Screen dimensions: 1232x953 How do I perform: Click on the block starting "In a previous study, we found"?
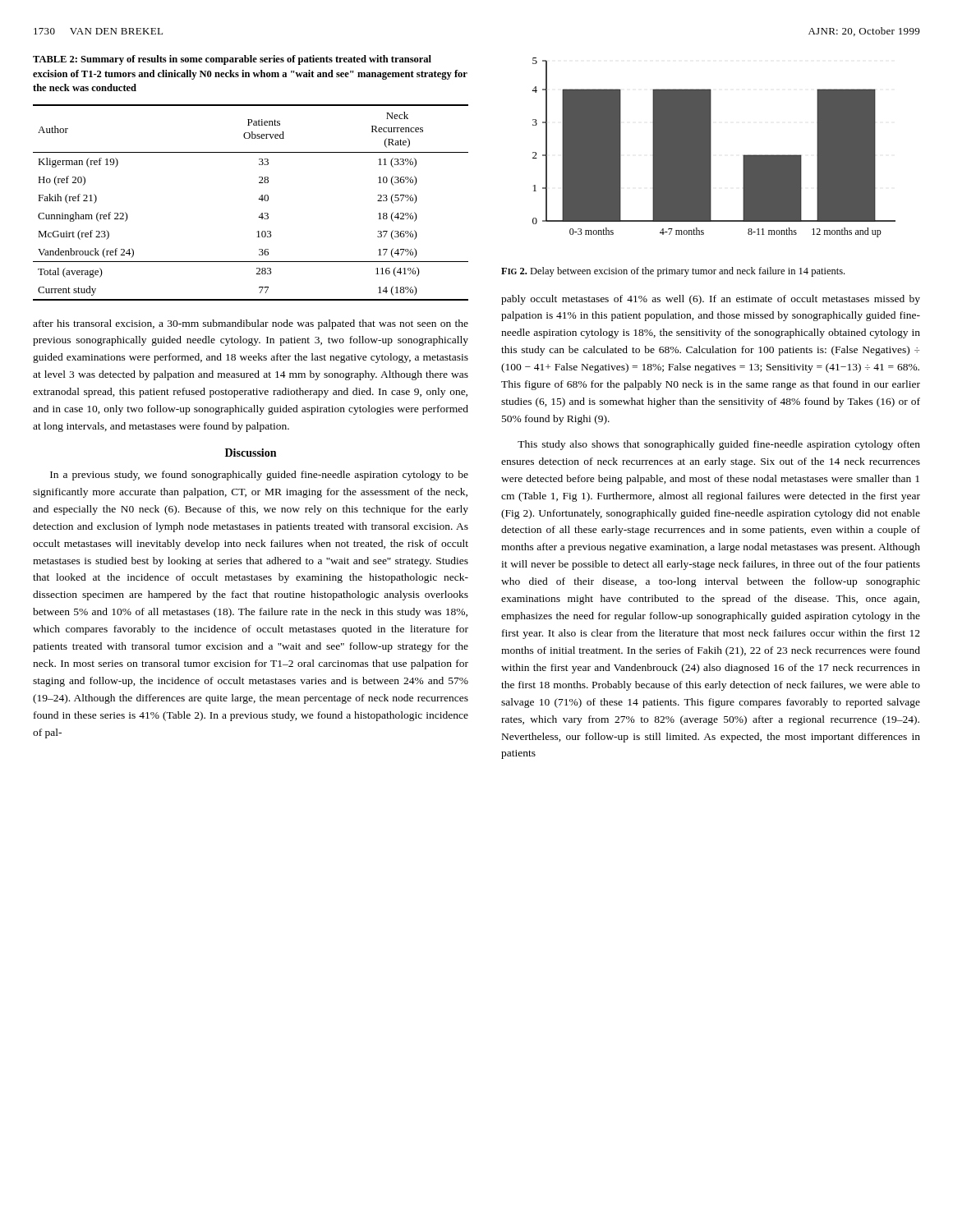251,604
